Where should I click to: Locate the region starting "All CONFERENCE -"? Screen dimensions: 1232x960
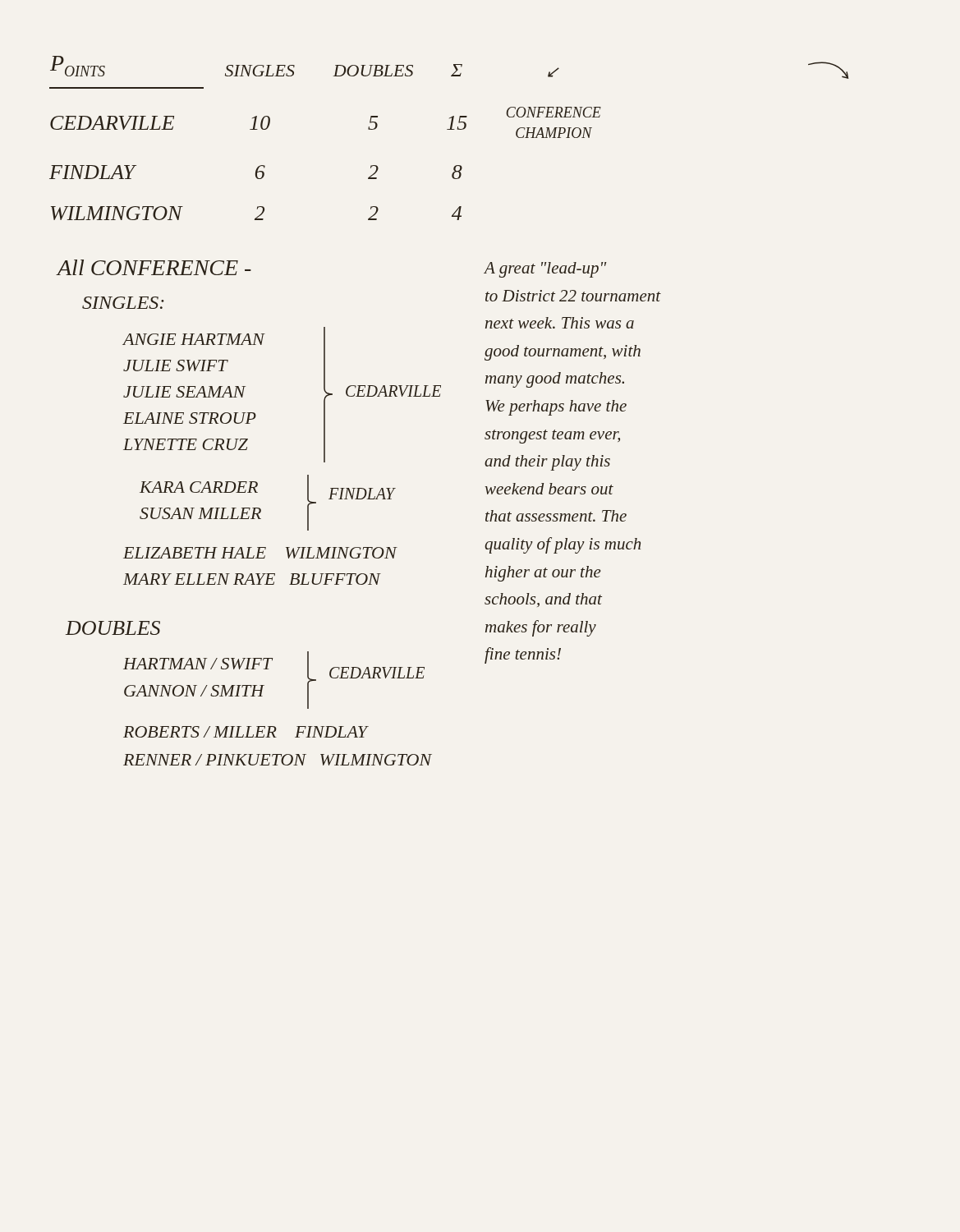pos(155,267)
